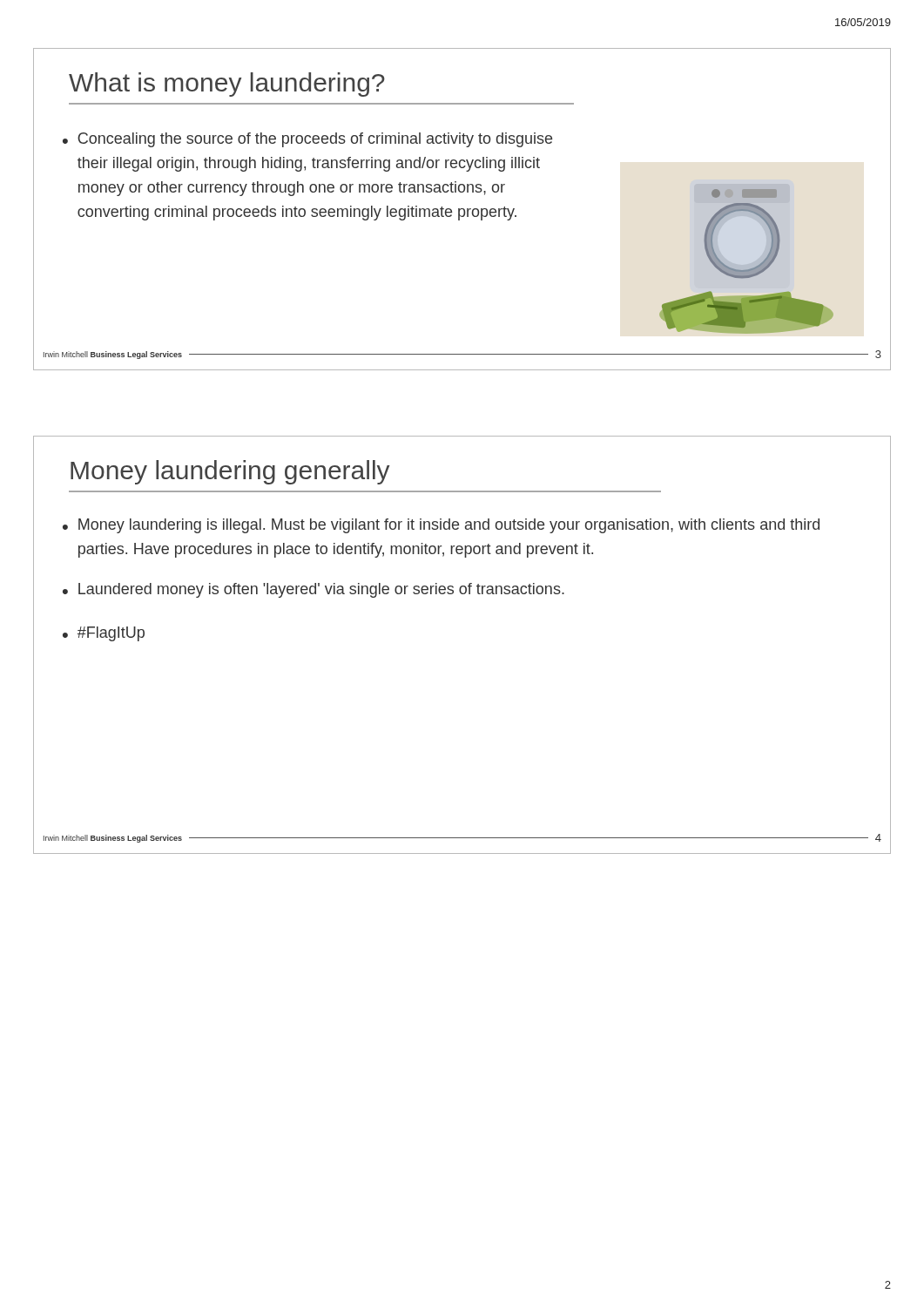Select the list item that says "• Money laundering is illegal. Must be vigilant"
This screenshot has height=1307, width=924.
point(454,538)
